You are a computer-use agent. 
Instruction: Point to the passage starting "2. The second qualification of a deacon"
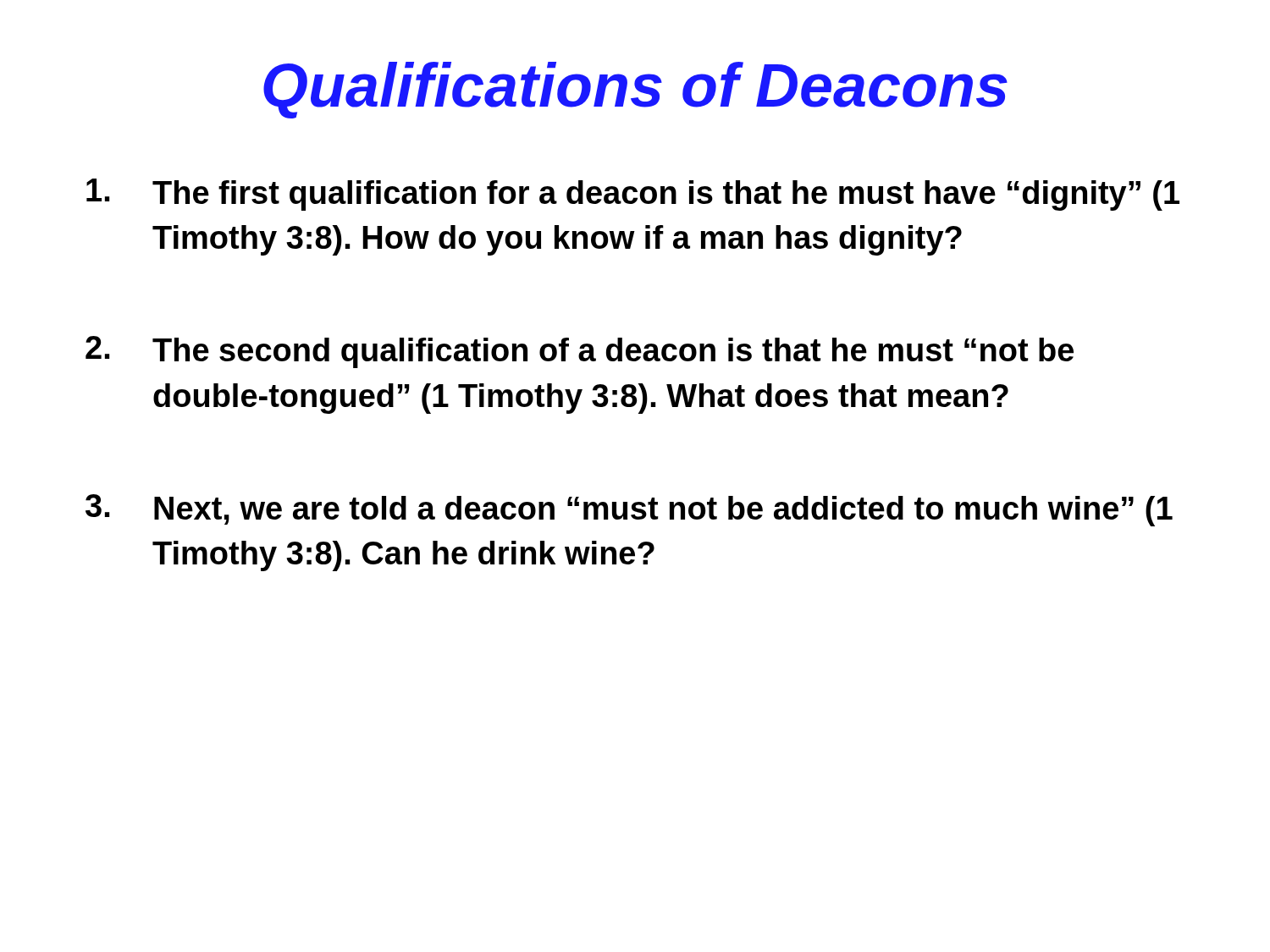point(635,374)
